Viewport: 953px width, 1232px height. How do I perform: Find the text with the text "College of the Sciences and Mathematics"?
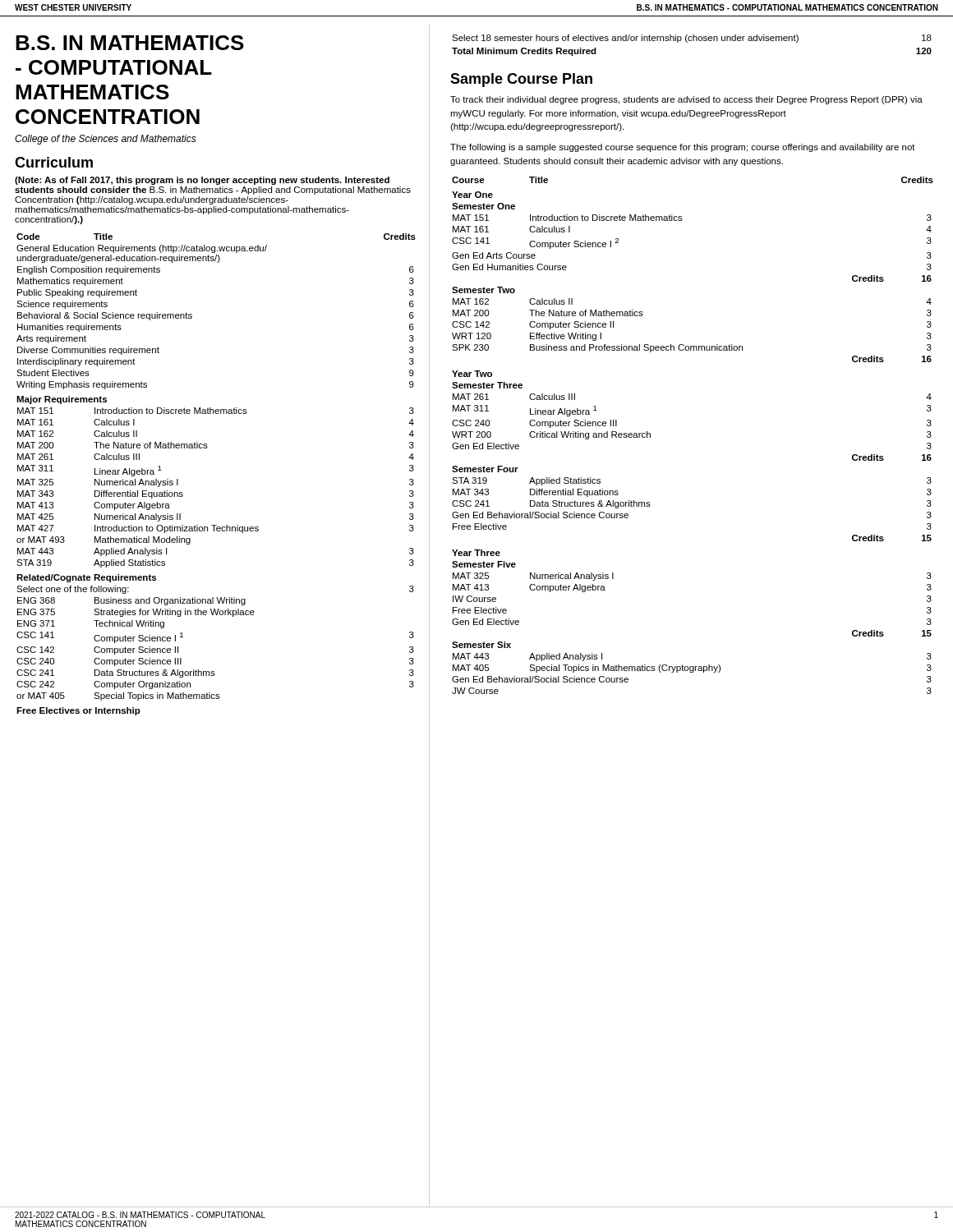[106, 140]
